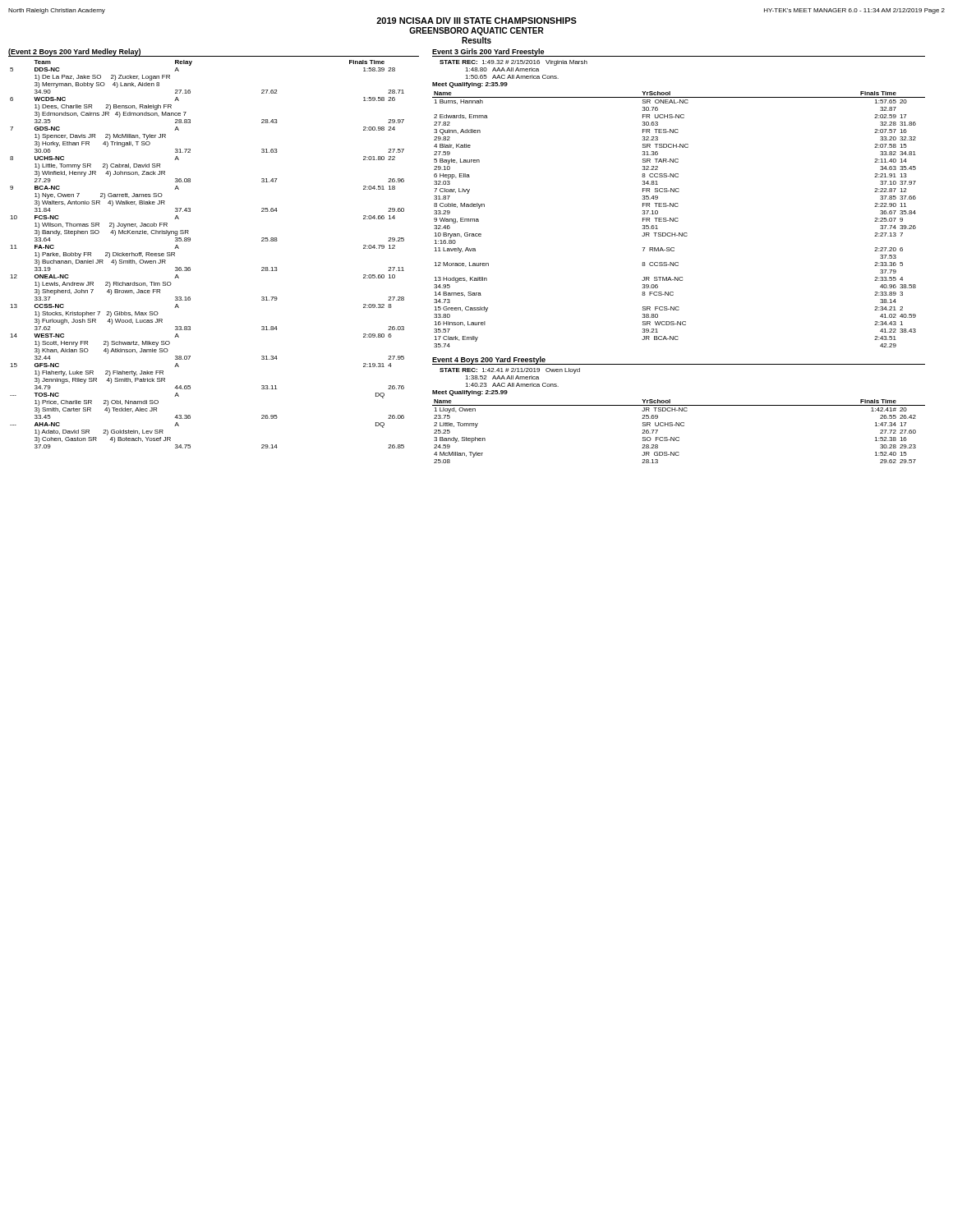This screenshot has width=953, height=1232.
Task: Navigate to the element starting "1:50.65 AAC All America"
Action: [496, 77]
